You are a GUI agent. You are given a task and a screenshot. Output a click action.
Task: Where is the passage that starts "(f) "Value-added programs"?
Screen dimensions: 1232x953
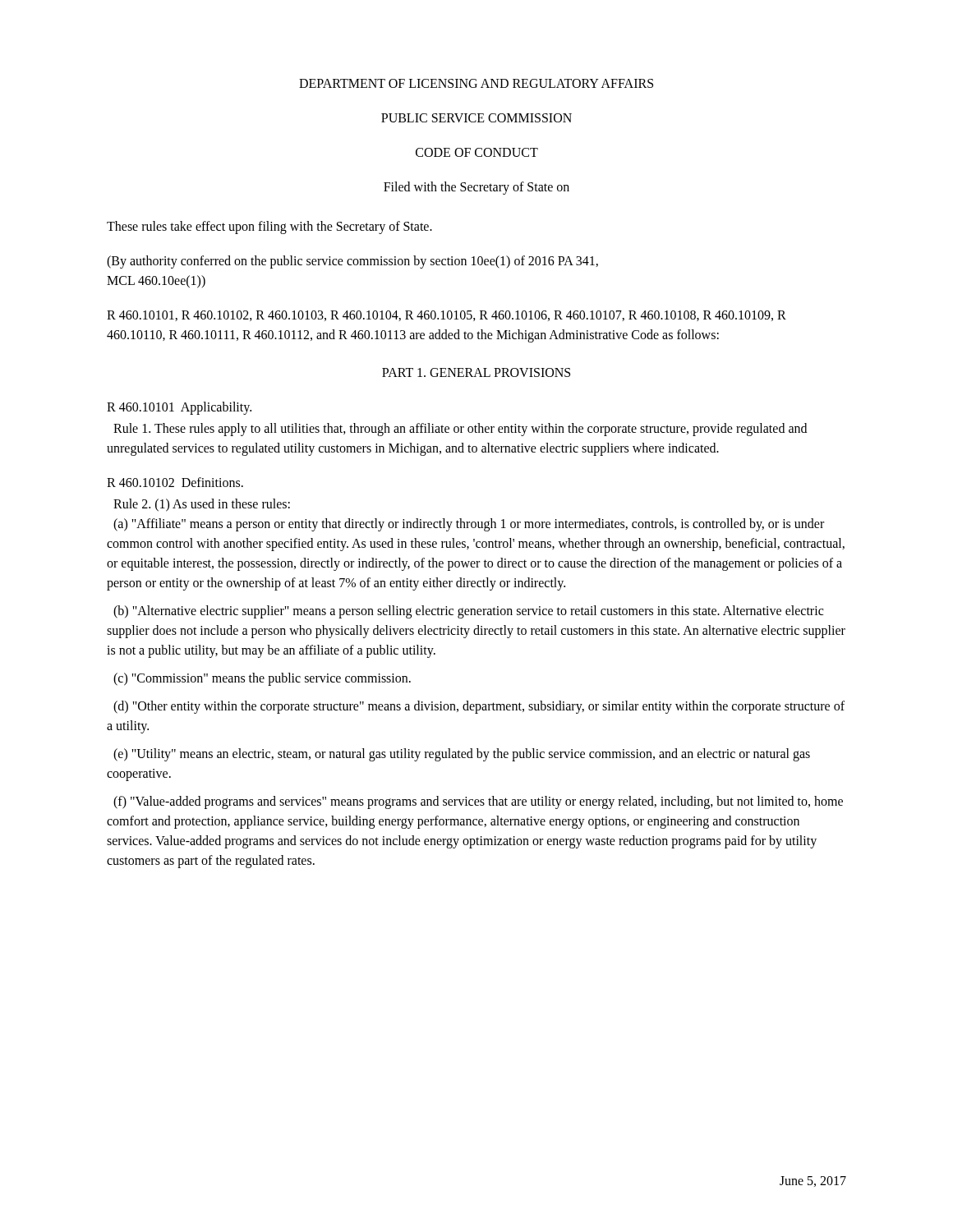[x=475, y=831]
